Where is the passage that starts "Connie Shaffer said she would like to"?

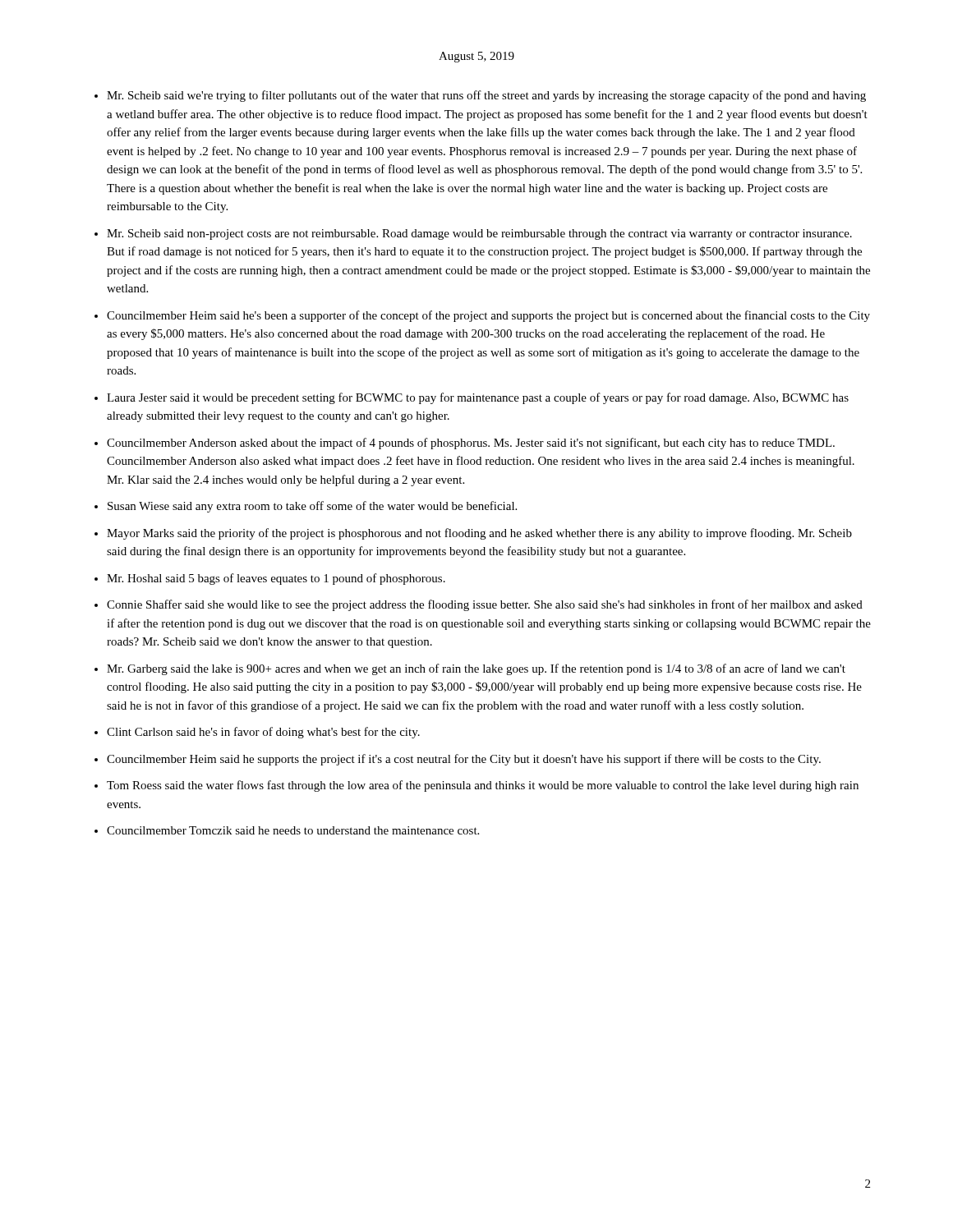point(489,623)
